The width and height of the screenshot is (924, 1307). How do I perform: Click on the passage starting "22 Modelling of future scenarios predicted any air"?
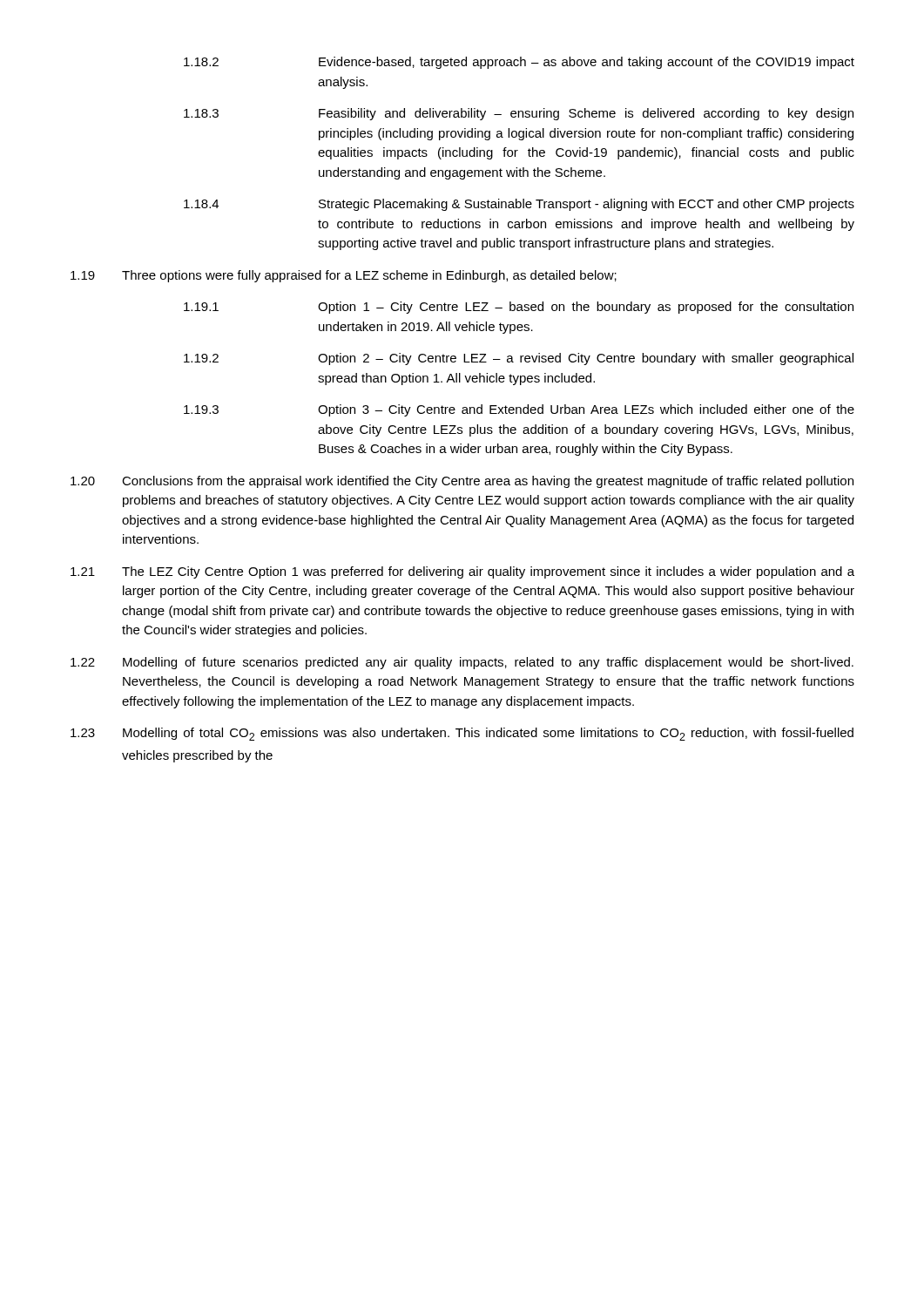click(462, 682)
